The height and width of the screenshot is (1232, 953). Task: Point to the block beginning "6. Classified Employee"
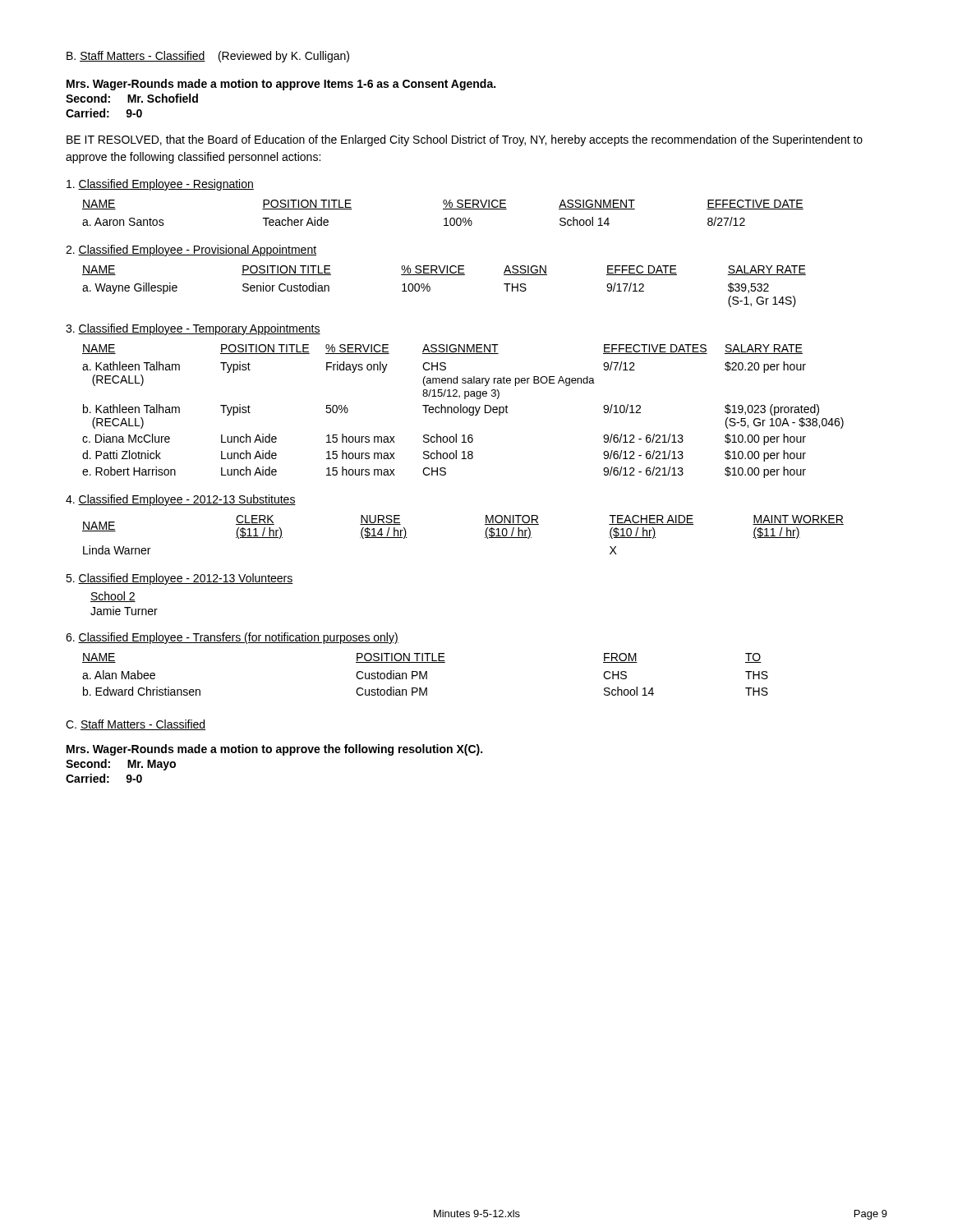(232, 637)
